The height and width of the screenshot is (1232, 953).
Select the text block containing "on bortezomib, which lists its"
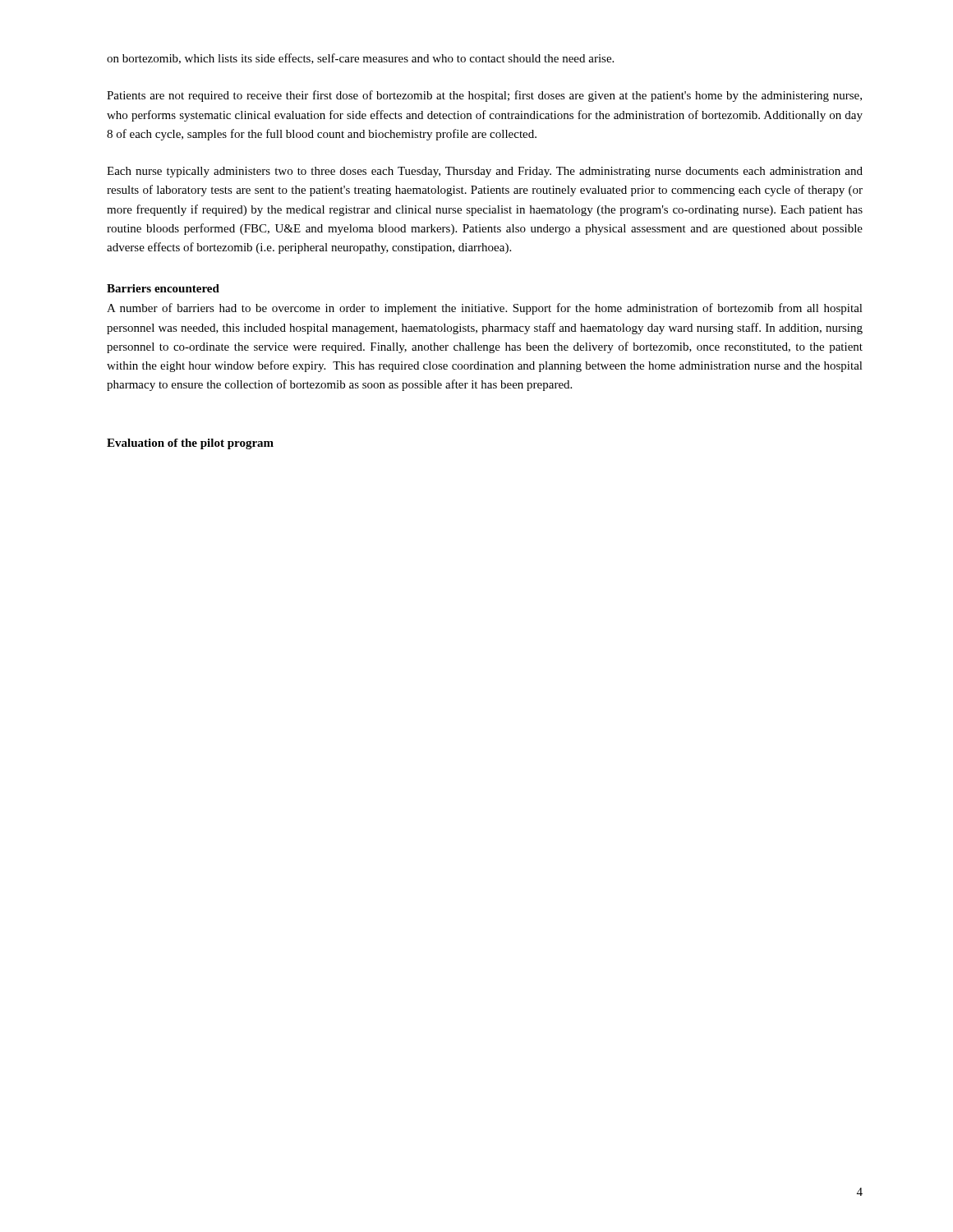pos(361,58)
